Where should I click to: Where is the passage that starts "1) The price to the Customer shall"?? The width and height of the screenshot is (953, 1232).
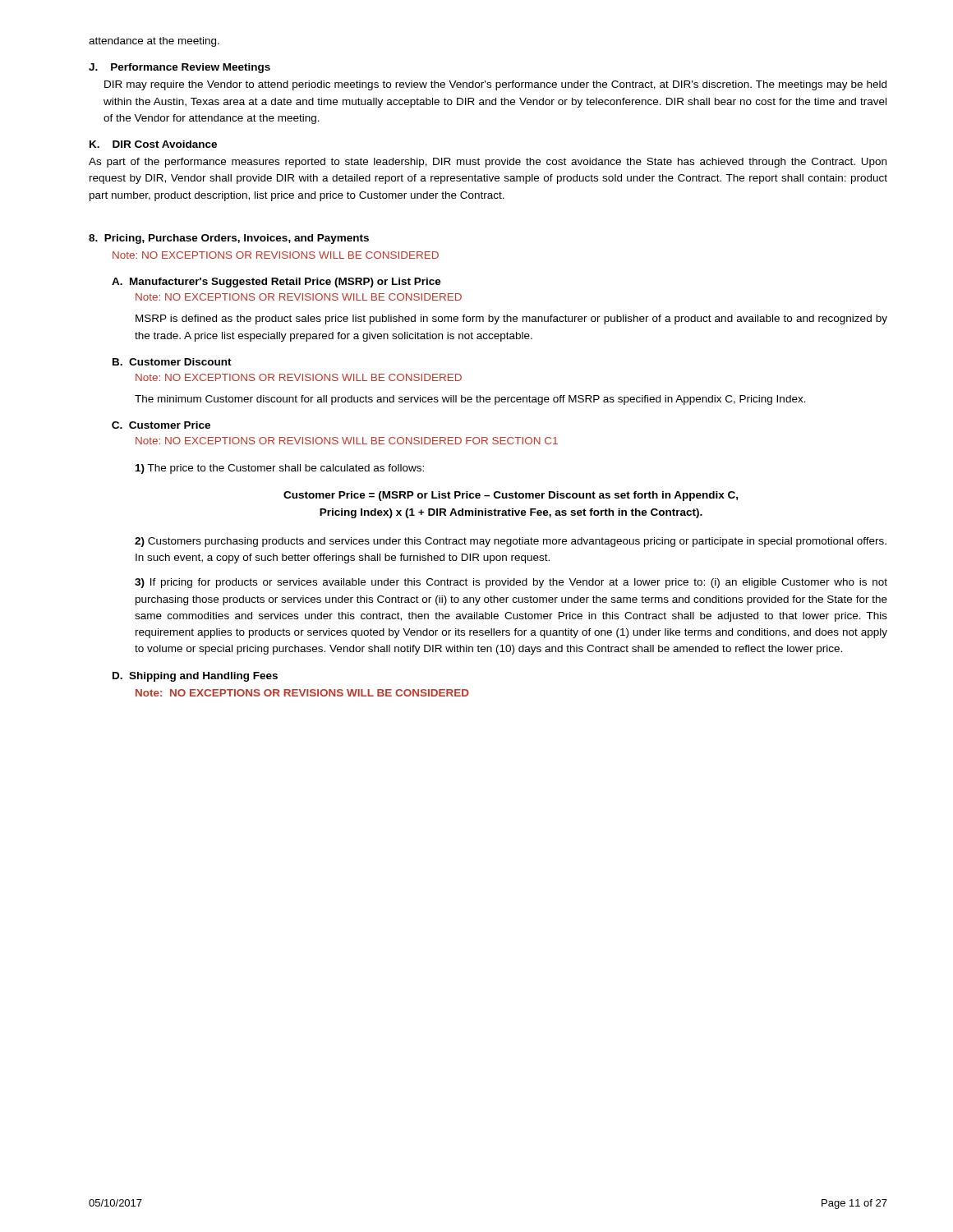[280, 467]
